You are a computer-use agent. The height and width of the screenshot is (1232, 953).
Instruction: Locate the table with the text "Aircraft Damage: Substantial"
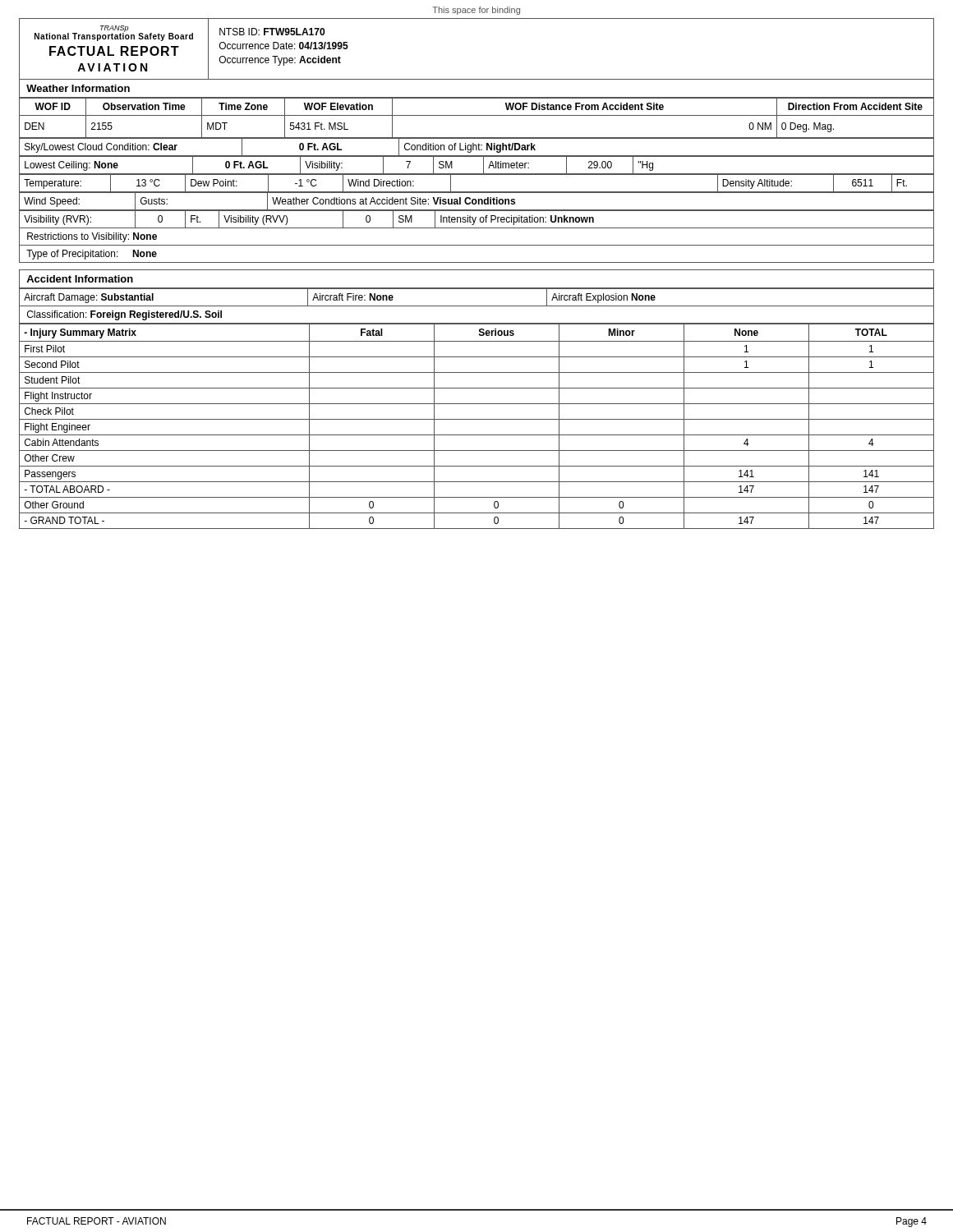pyautogui.click(x=476, y=297)
